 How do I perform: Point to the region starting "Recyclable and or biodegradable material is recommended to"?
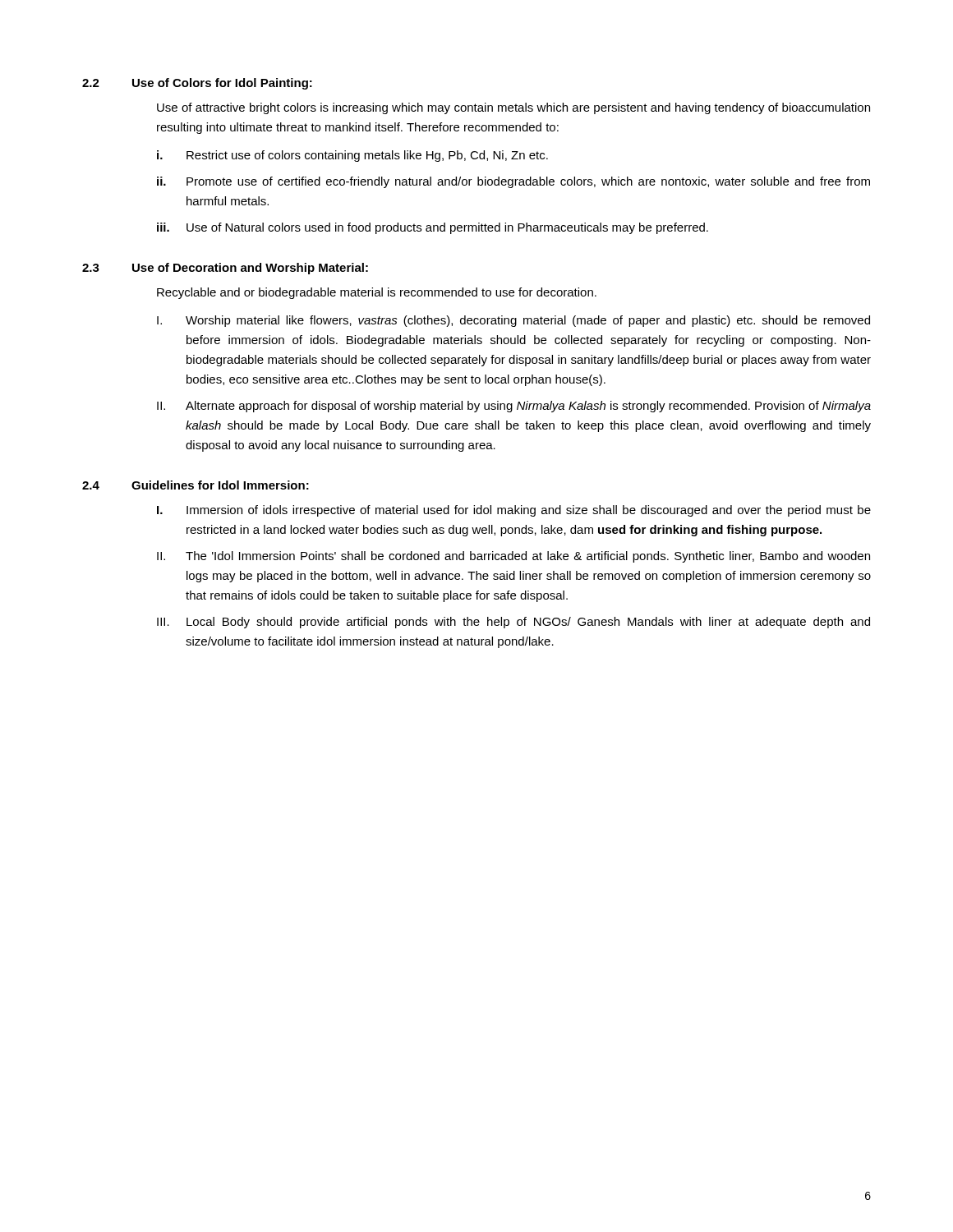[x=377, y=292]
